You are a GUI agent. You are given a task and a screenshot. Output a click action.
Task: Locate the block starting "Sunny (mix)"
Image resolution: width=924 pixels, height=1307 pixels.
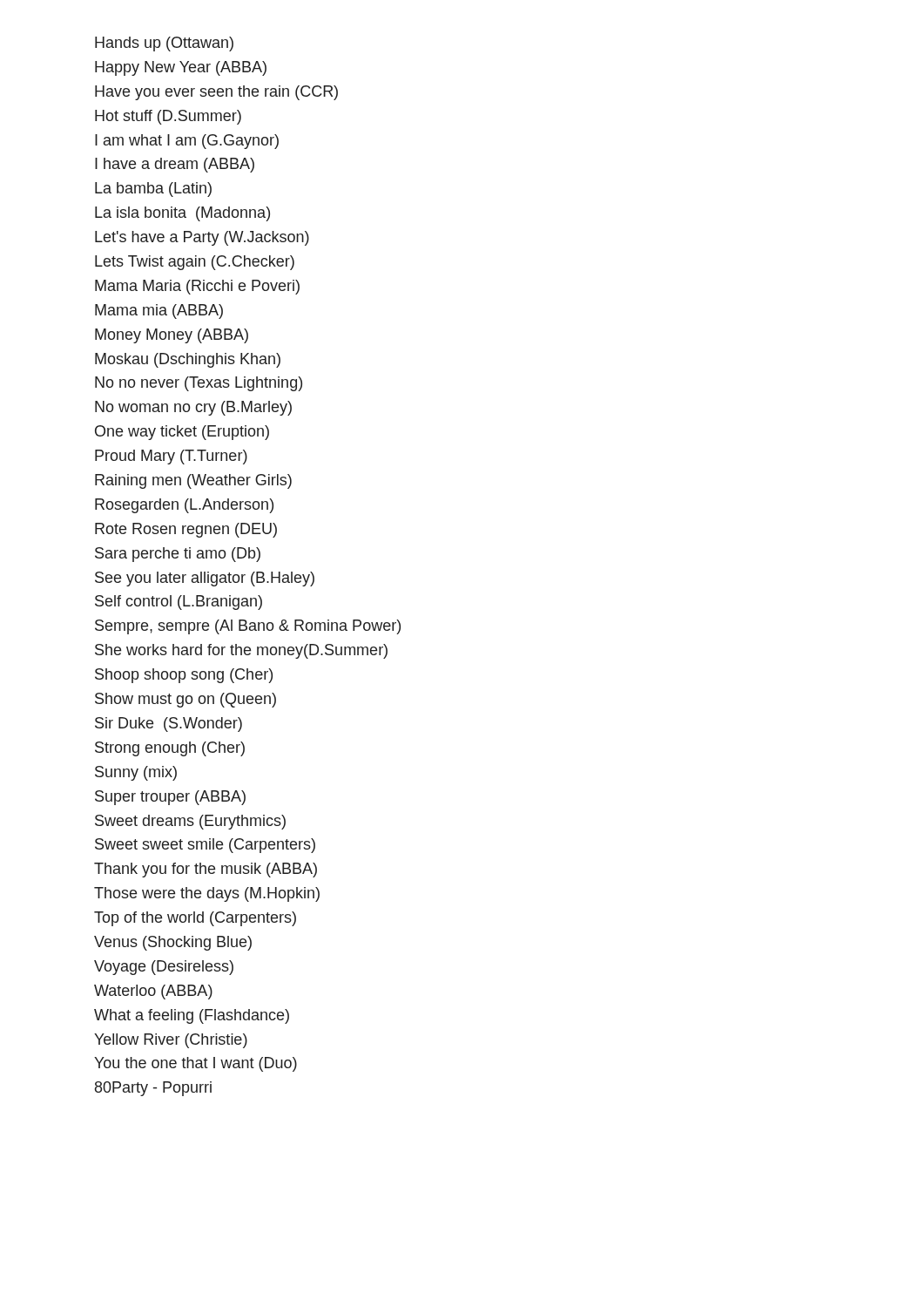coord(136,772)
